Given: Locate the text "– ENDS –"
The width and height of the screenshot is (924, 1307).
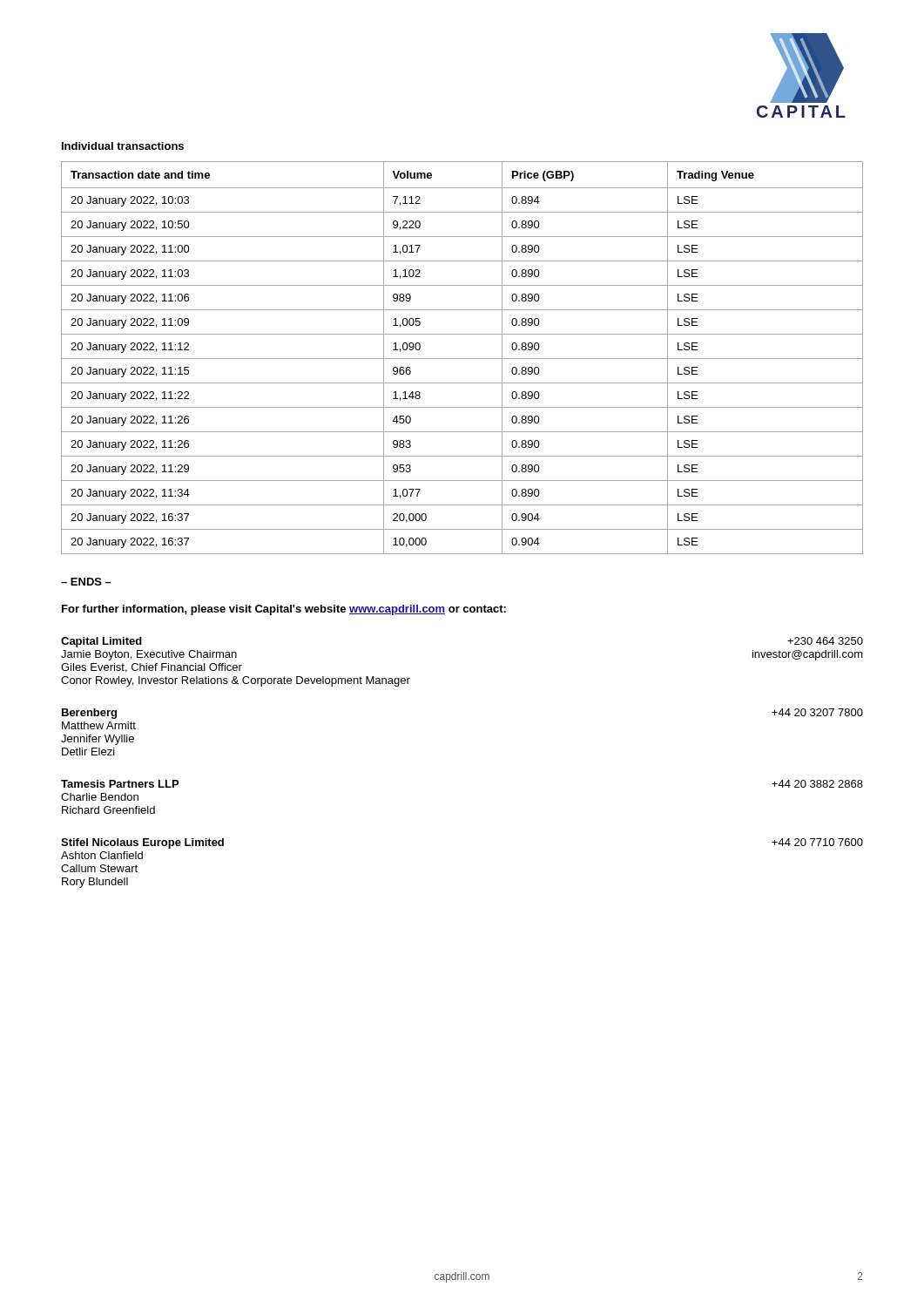Looking at the screenshot, I should coord(86,582).
